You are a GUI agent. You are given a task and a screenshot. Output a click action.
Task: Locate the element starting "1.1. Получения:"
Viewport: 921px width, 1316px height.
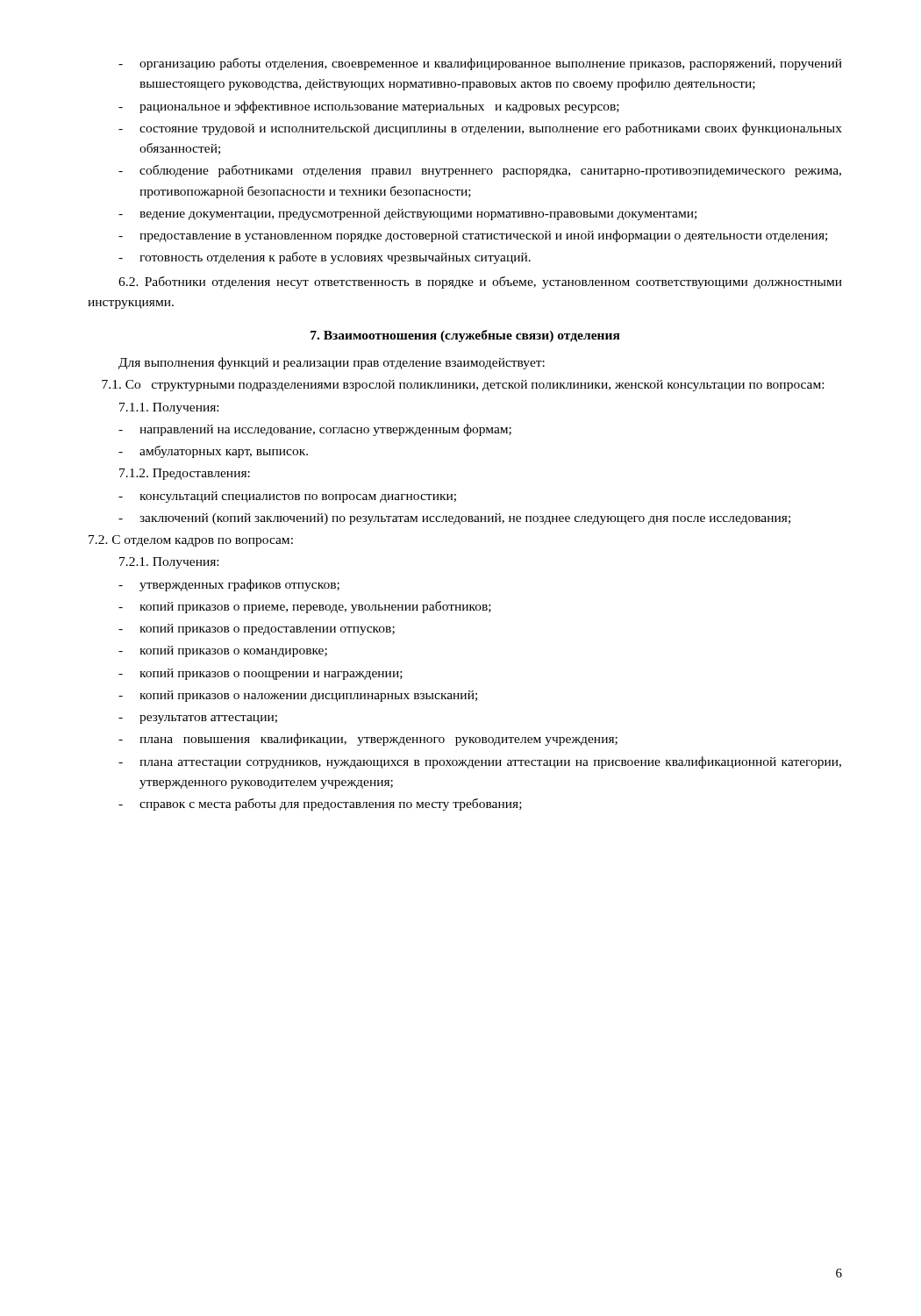169,406
